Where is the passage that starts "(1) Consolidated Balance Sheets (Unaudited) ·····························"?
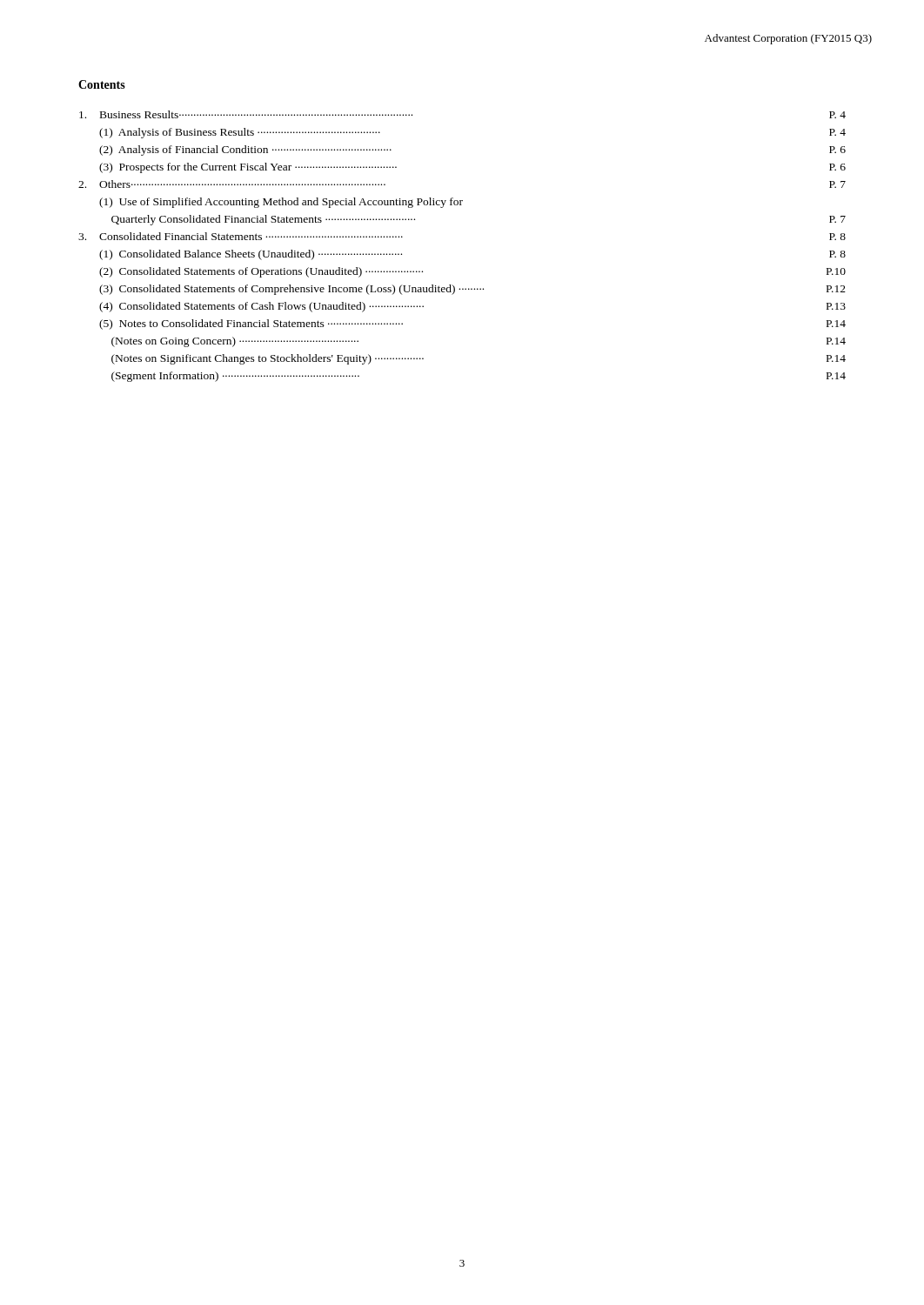 248,254
